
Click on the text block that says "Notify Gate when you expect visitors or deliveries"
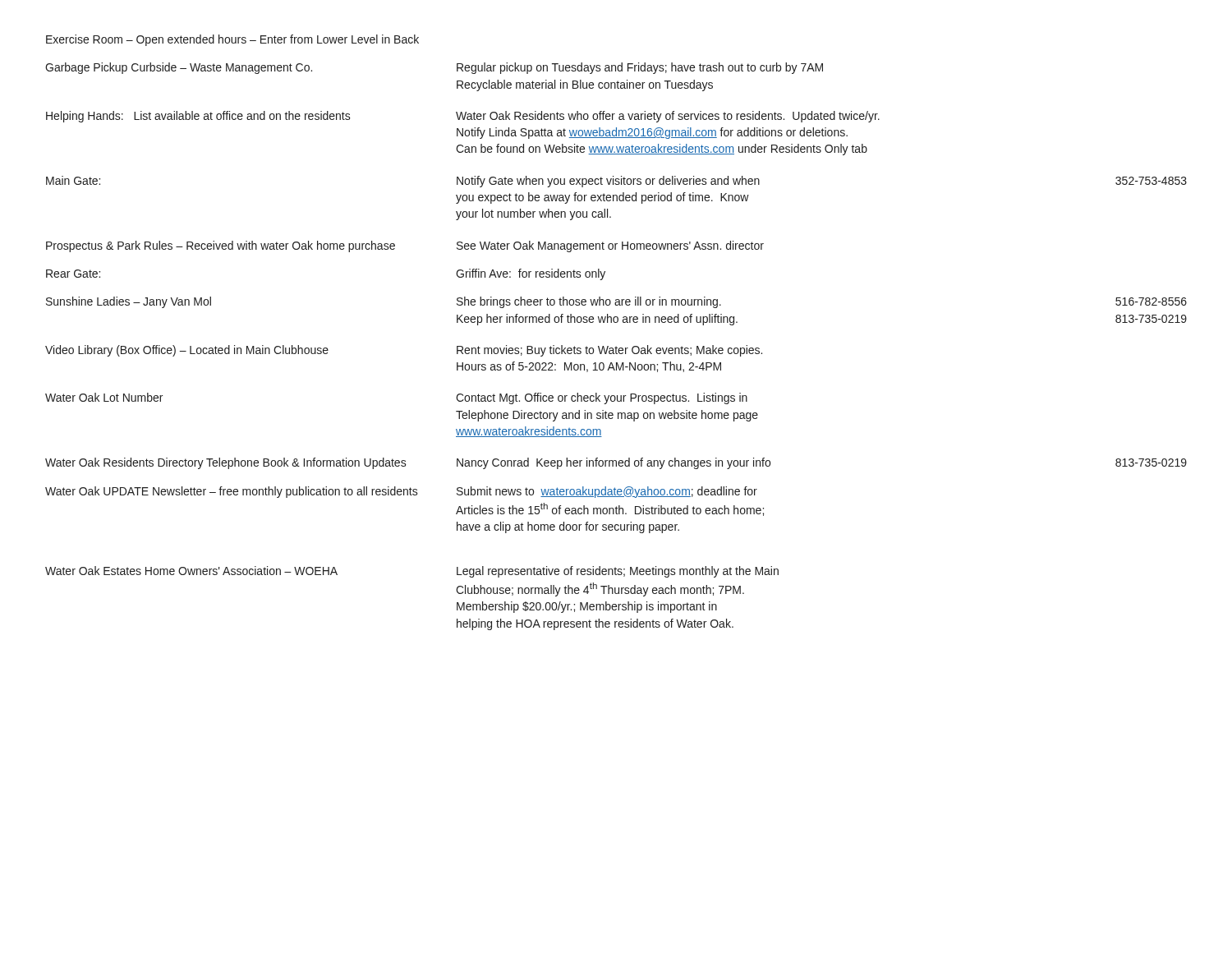[x=608, y=197]
